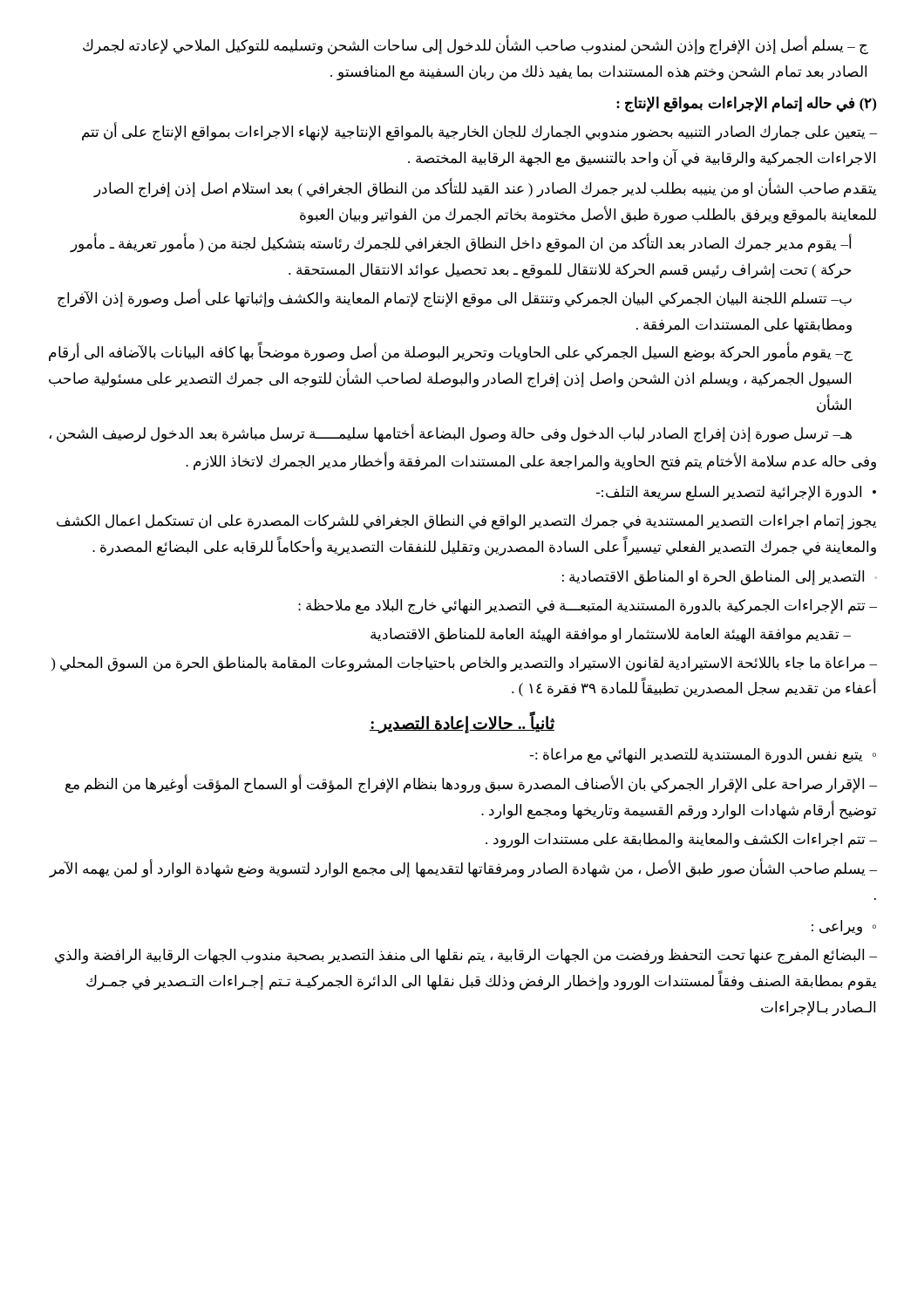The height and width of the screenshot is (1308, 924).
Task: Locate the block of text that opens with "◦ يتبع نفس الدورة المستندية للتصدير النهائي مع"
Action: [x=703, y=755]
